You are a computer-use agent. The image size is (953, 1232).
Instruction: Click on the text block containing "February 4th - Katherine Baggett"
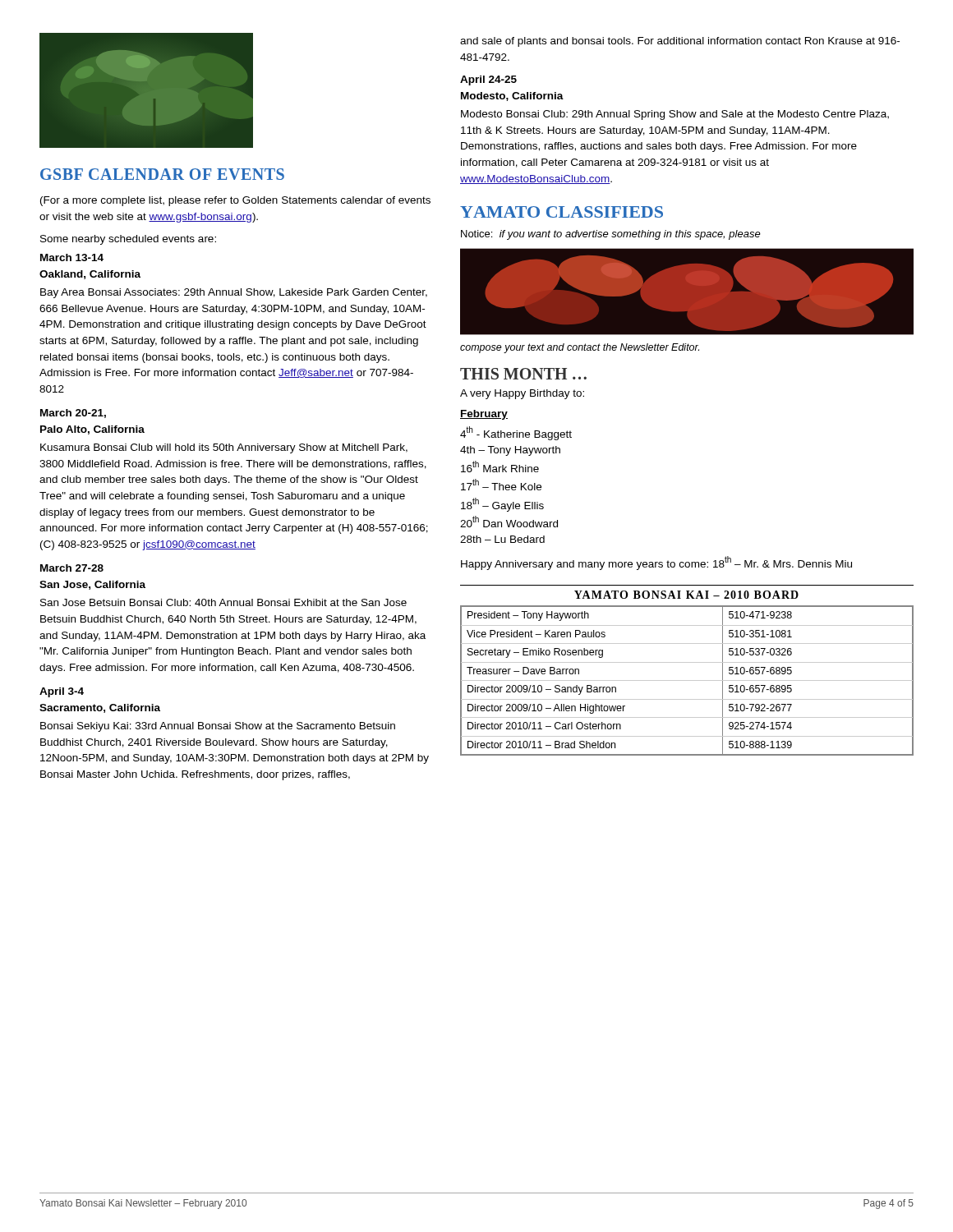pyautogui.click(x=484, y=415)
